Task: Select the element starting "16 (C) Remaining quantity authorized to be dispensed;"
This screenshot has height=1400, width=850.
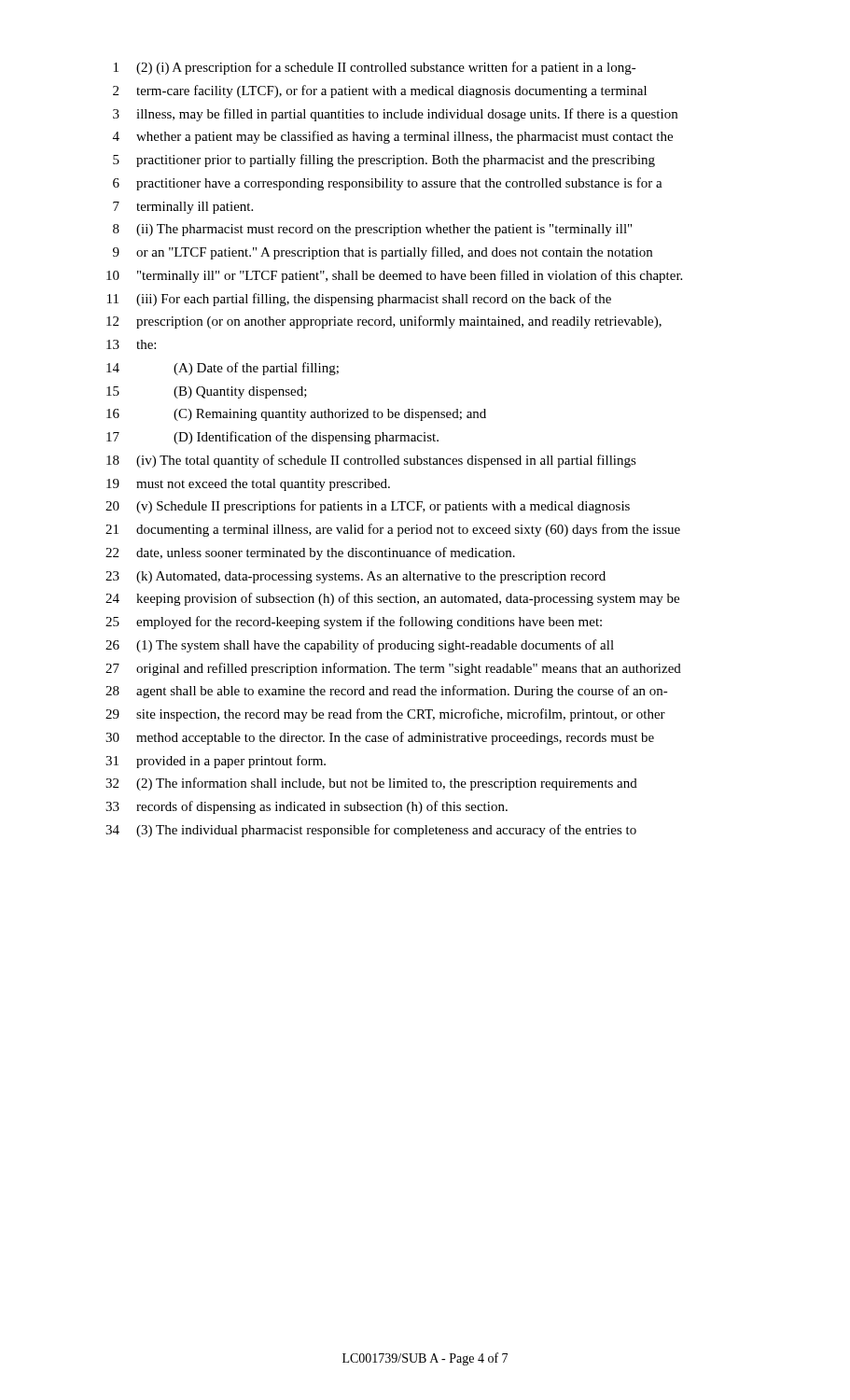Action: (425, 414)
